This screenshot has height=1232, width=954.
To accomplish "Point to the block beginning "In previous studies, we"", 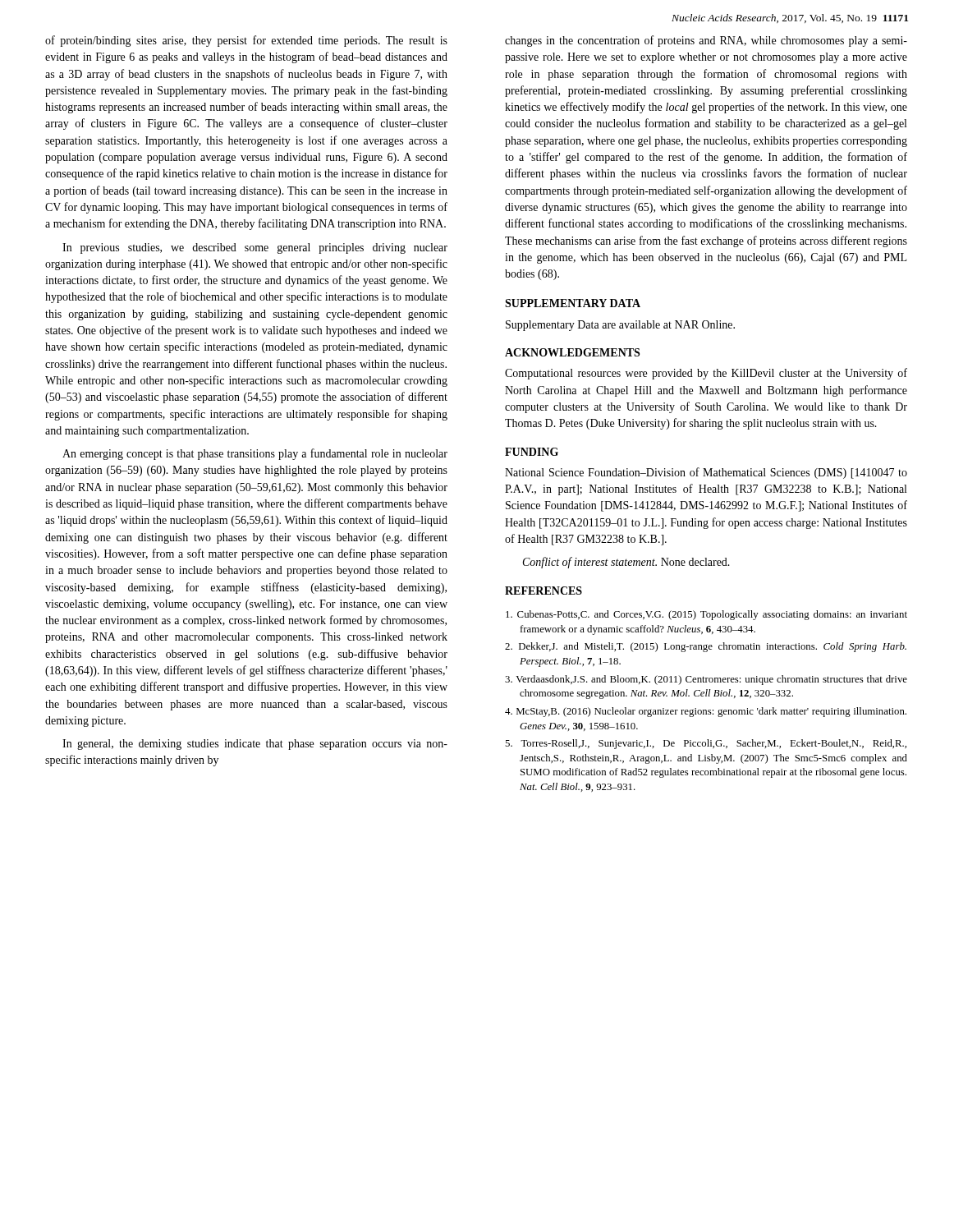I will [x=246, y=340].
